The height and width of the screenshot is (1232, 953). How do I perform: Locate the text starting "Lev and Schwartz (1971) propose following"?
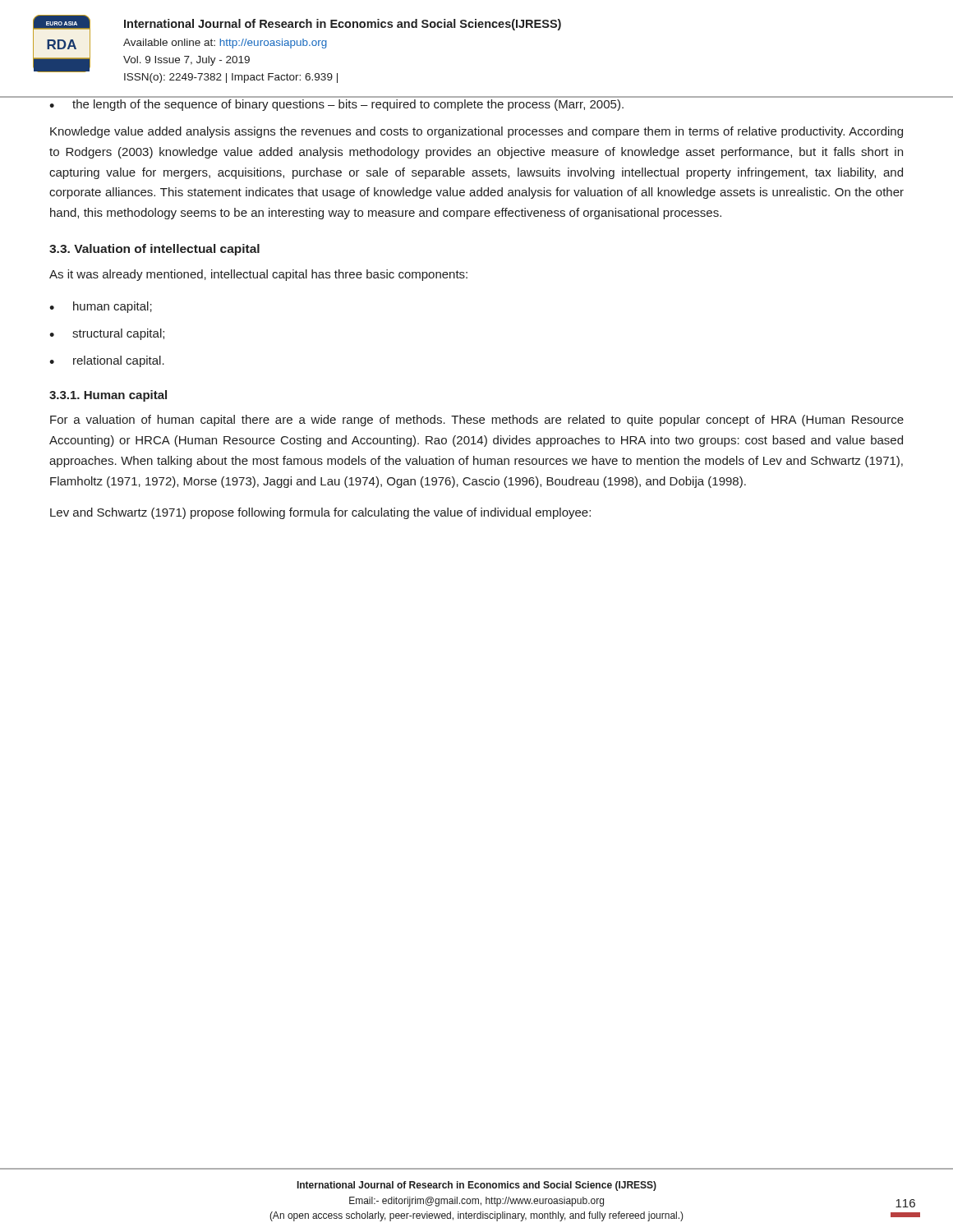pos(321,512)
